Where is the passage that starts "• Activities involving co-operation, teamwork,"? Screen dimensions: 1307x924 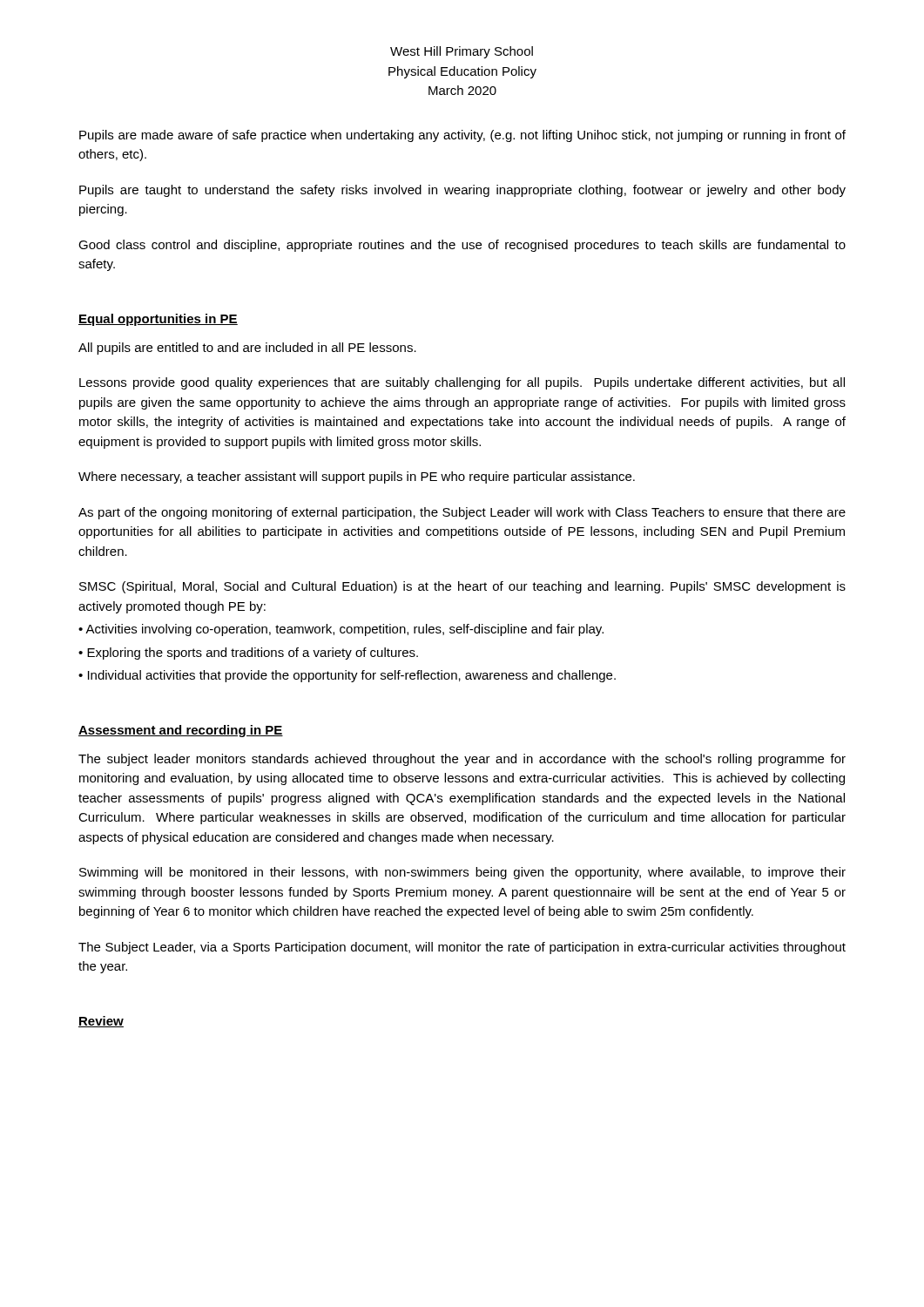point(342,629)
